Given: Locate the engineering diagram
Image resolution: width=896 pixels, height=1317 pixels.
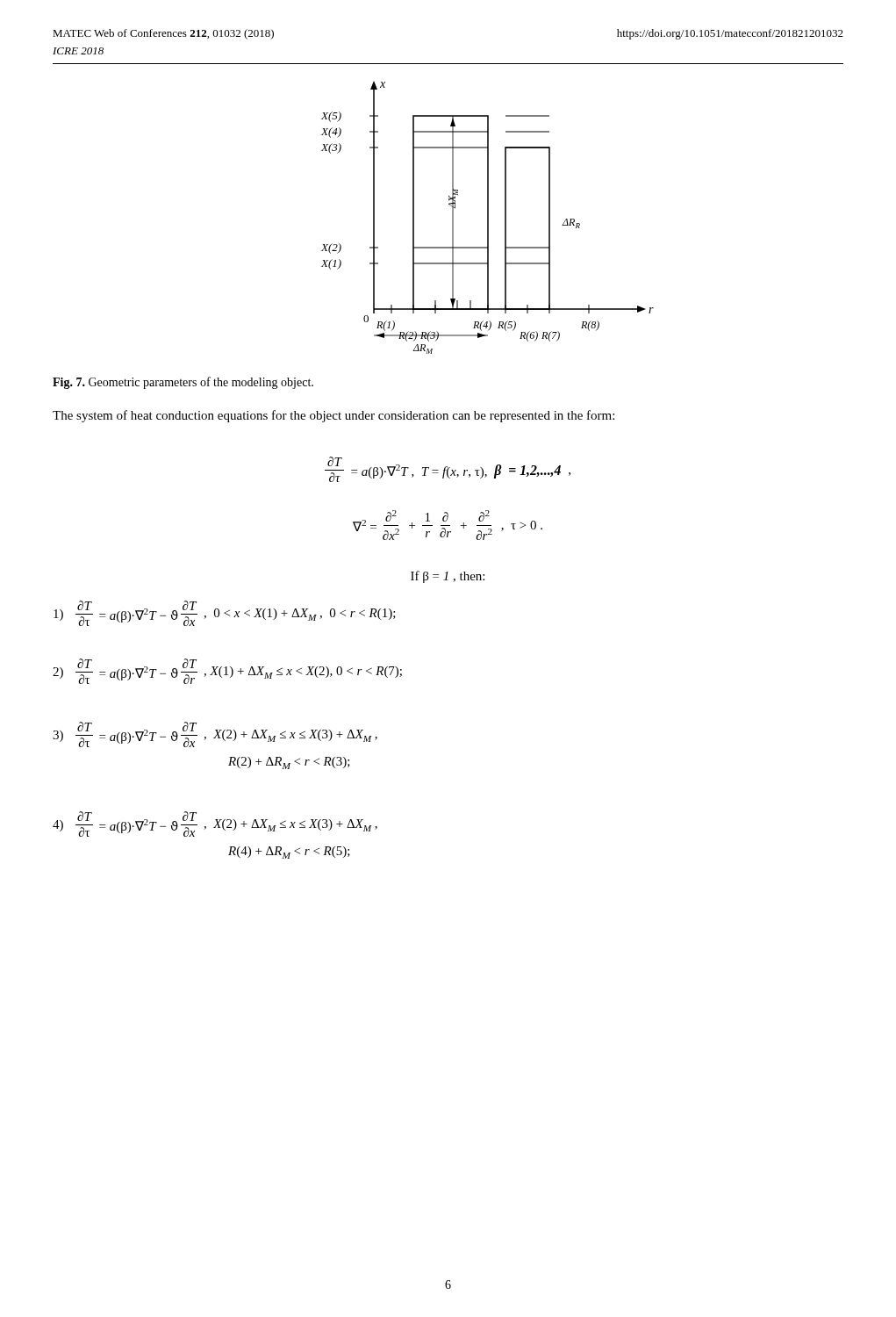Looking at the screenshot, I should [448, 219].
